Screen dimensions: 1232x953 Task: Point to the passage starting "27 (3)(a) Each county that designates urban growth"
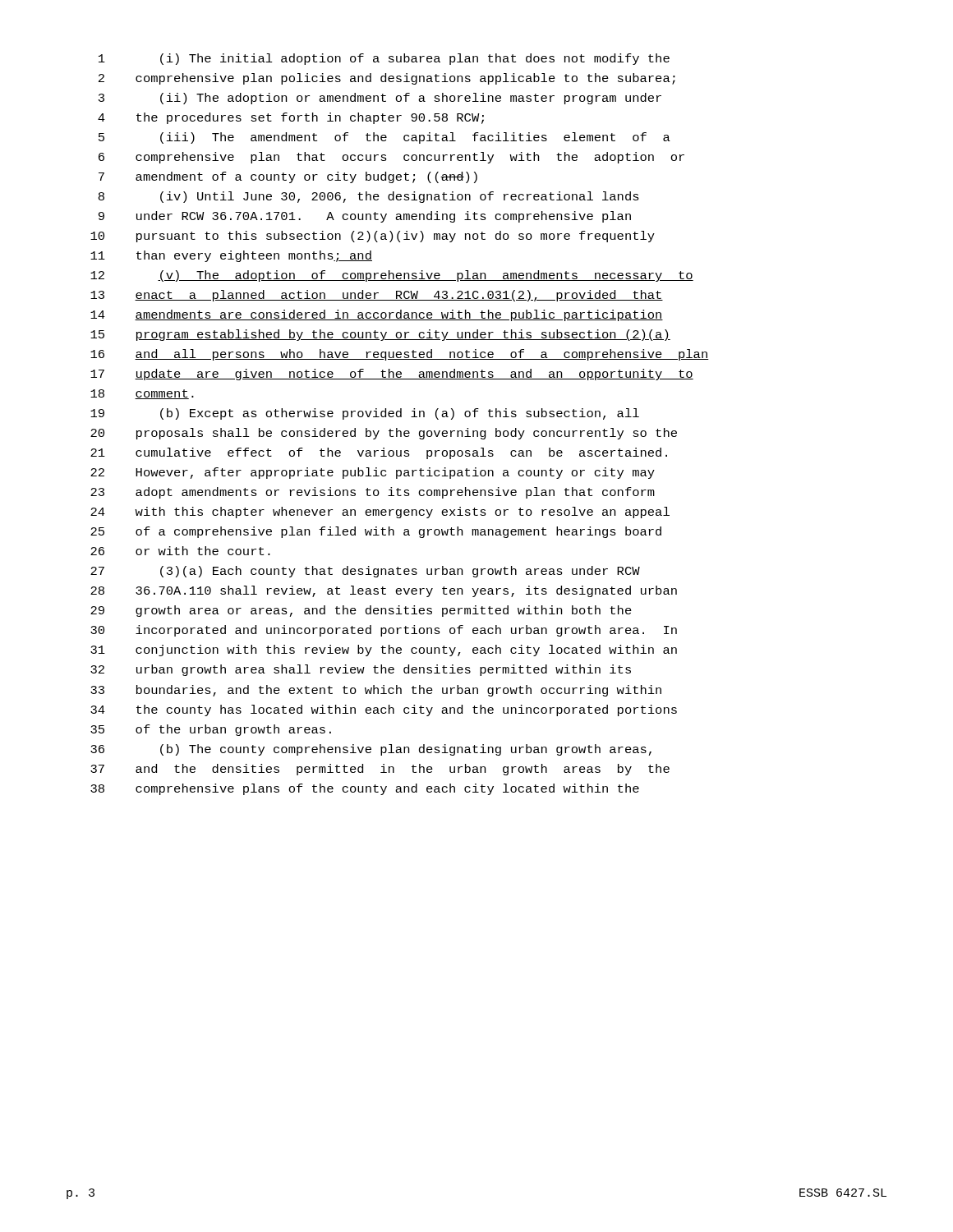[476, 572]
